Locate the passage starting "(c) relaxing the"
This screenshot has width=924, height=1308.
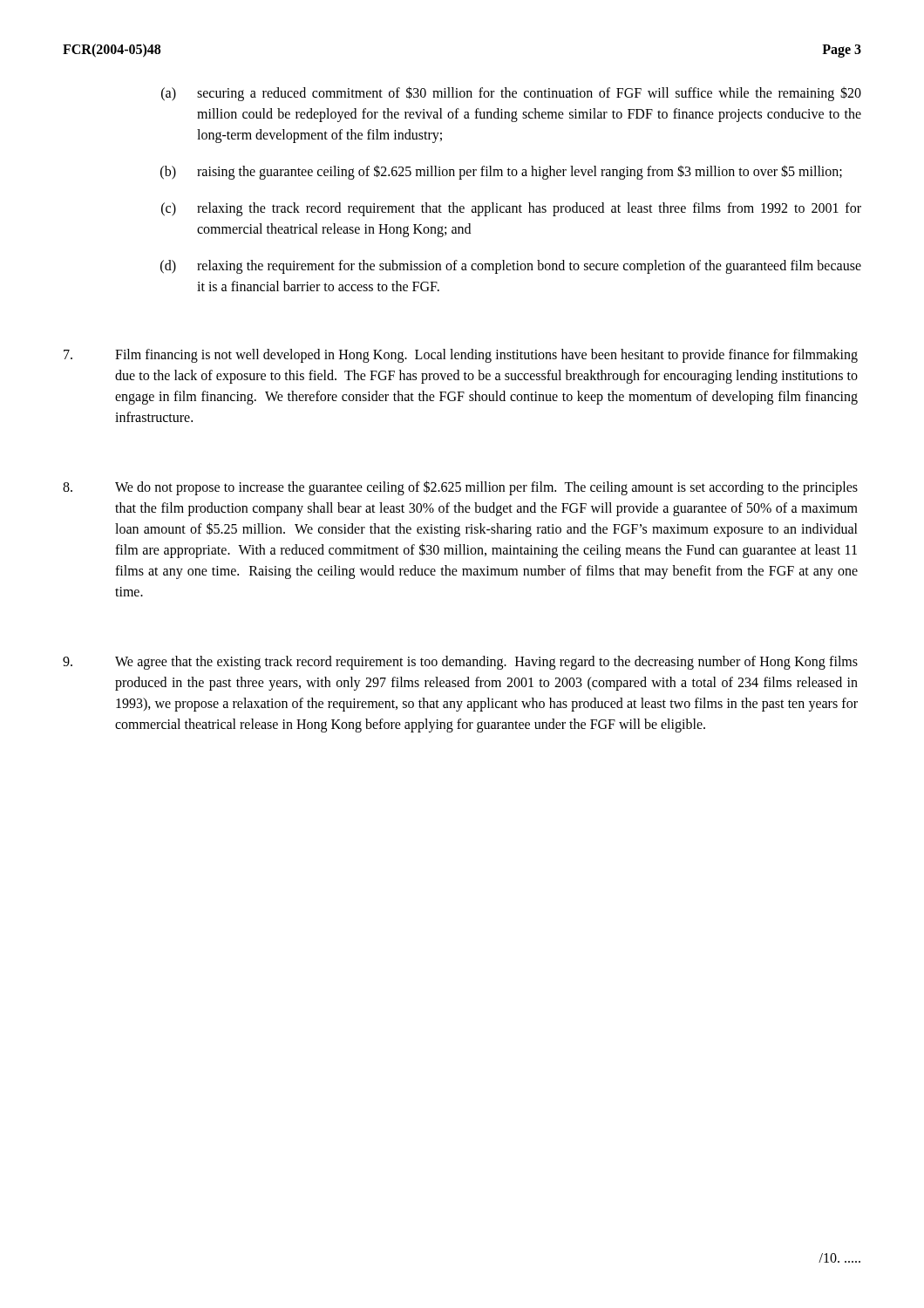462,219
